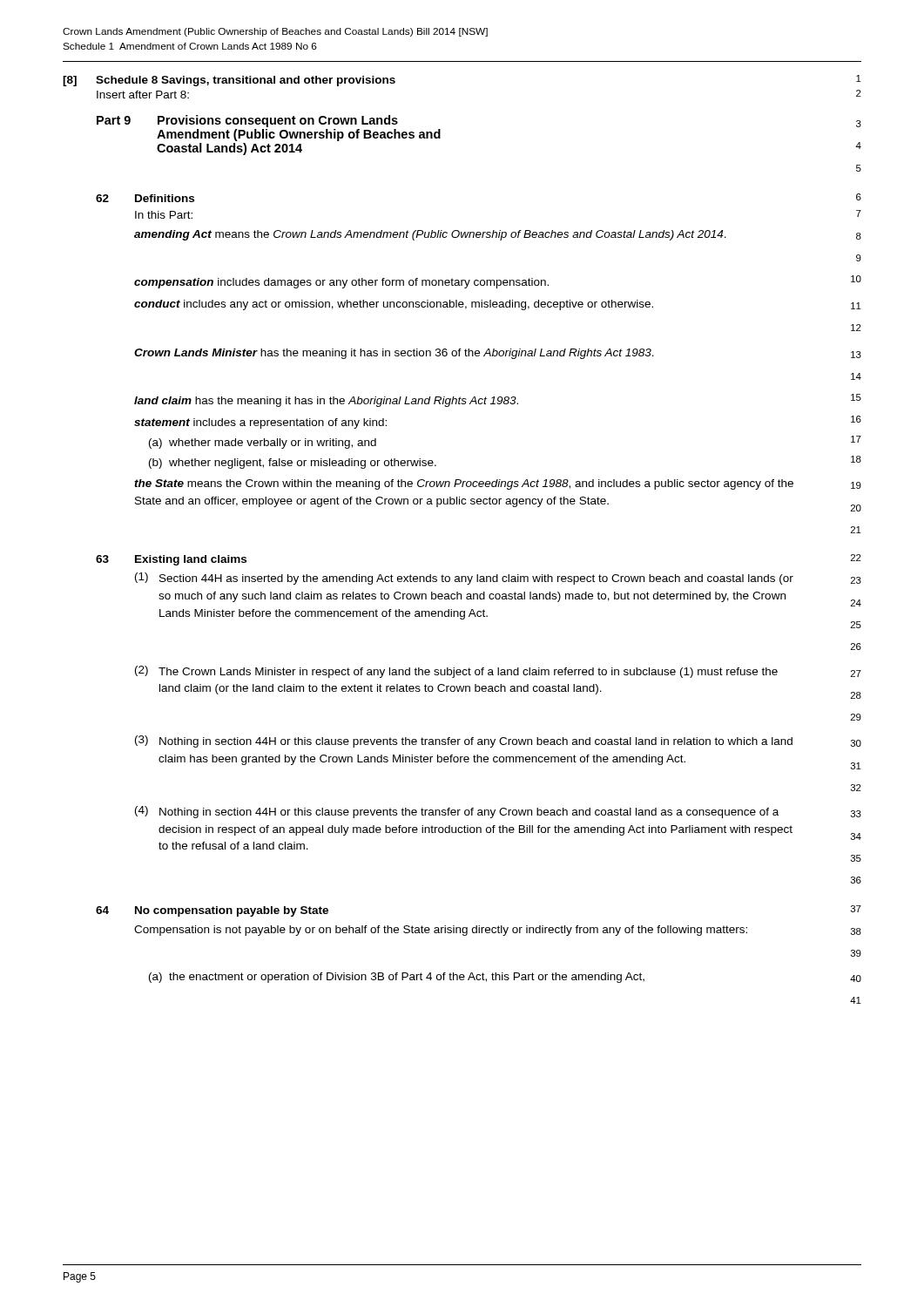Viewport: 924px width, 1307px height.
Task: Select the list item that says "(a) the enactment or operation of"
Action: point(462,990)
